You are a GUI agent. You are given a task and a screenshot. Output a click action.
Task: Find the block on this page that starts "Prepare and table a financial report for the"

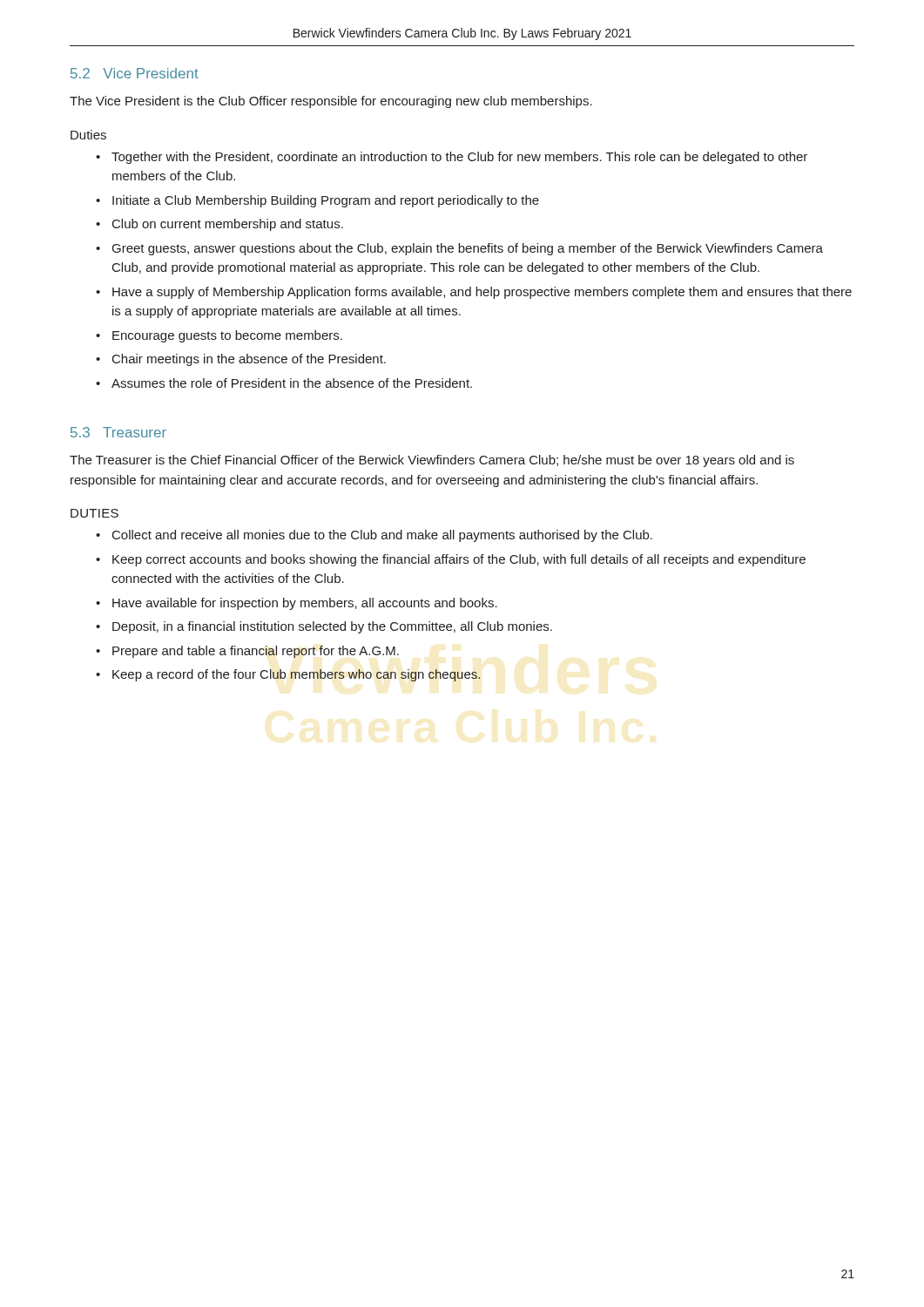point(256,650)
